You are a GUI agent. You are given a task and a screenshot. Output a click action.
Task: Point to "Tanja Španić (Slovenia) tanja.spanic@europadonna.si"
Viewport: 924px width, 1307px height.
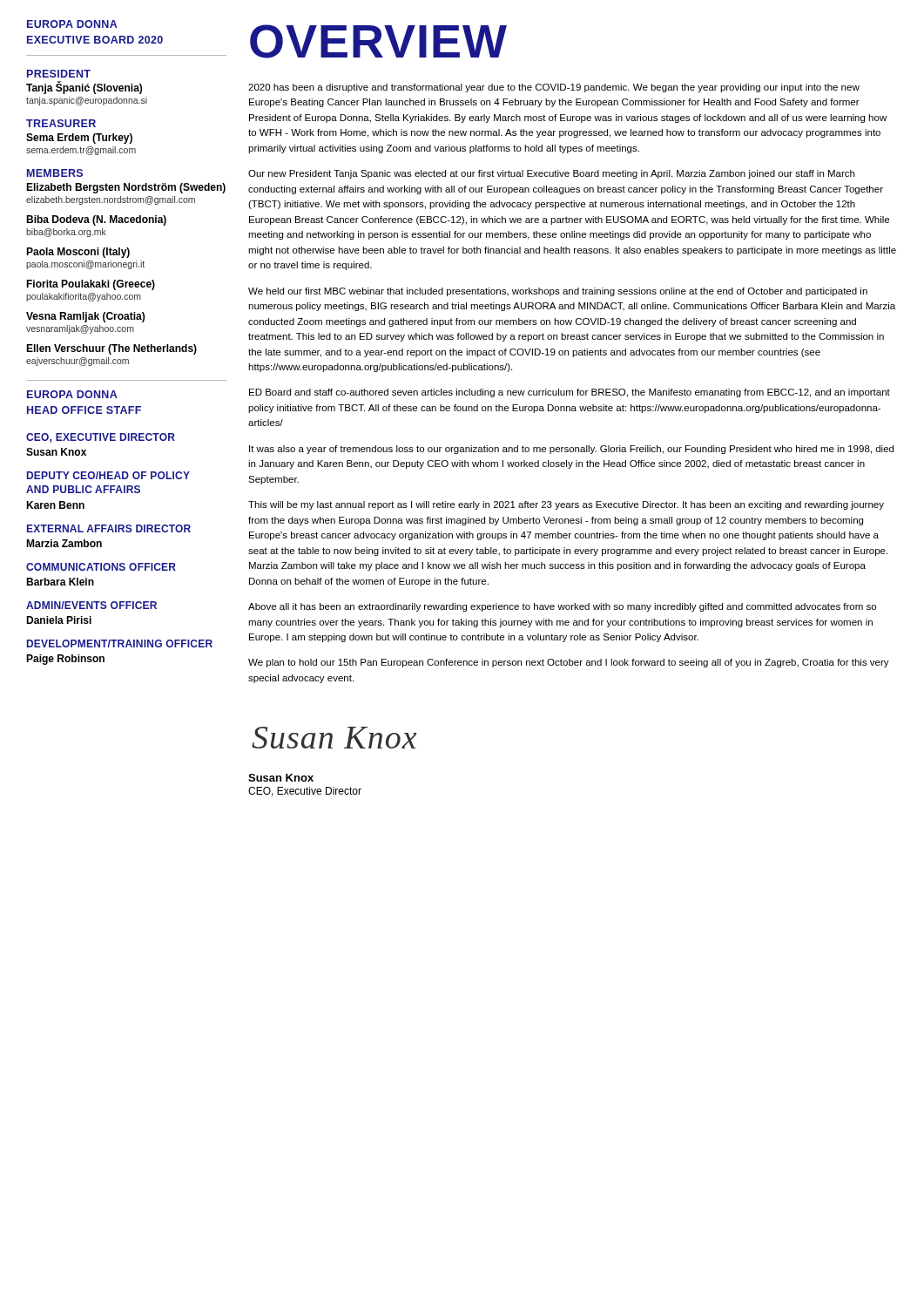126,94
